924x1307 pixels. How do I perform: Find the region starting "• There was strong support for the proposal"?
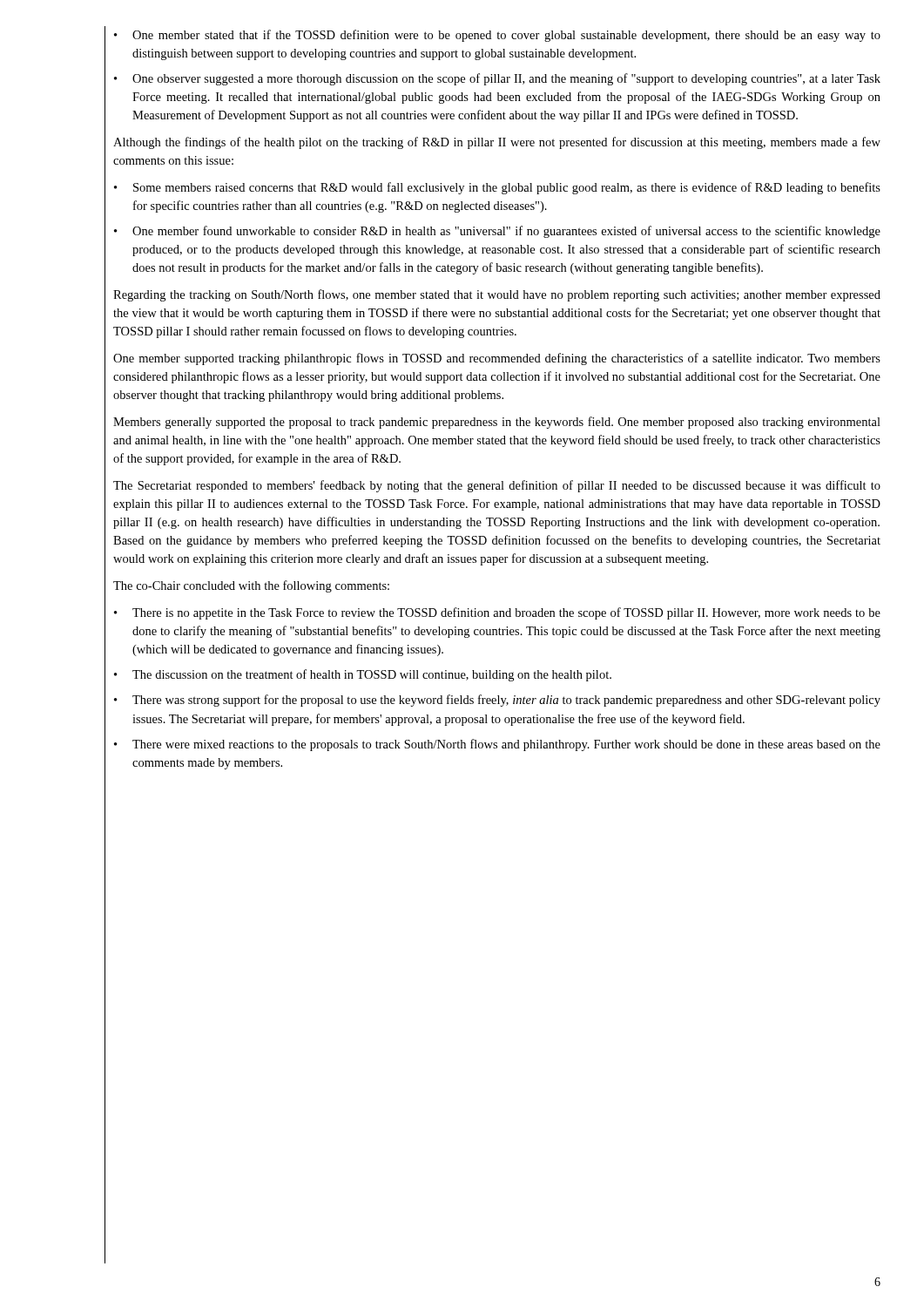497,710
